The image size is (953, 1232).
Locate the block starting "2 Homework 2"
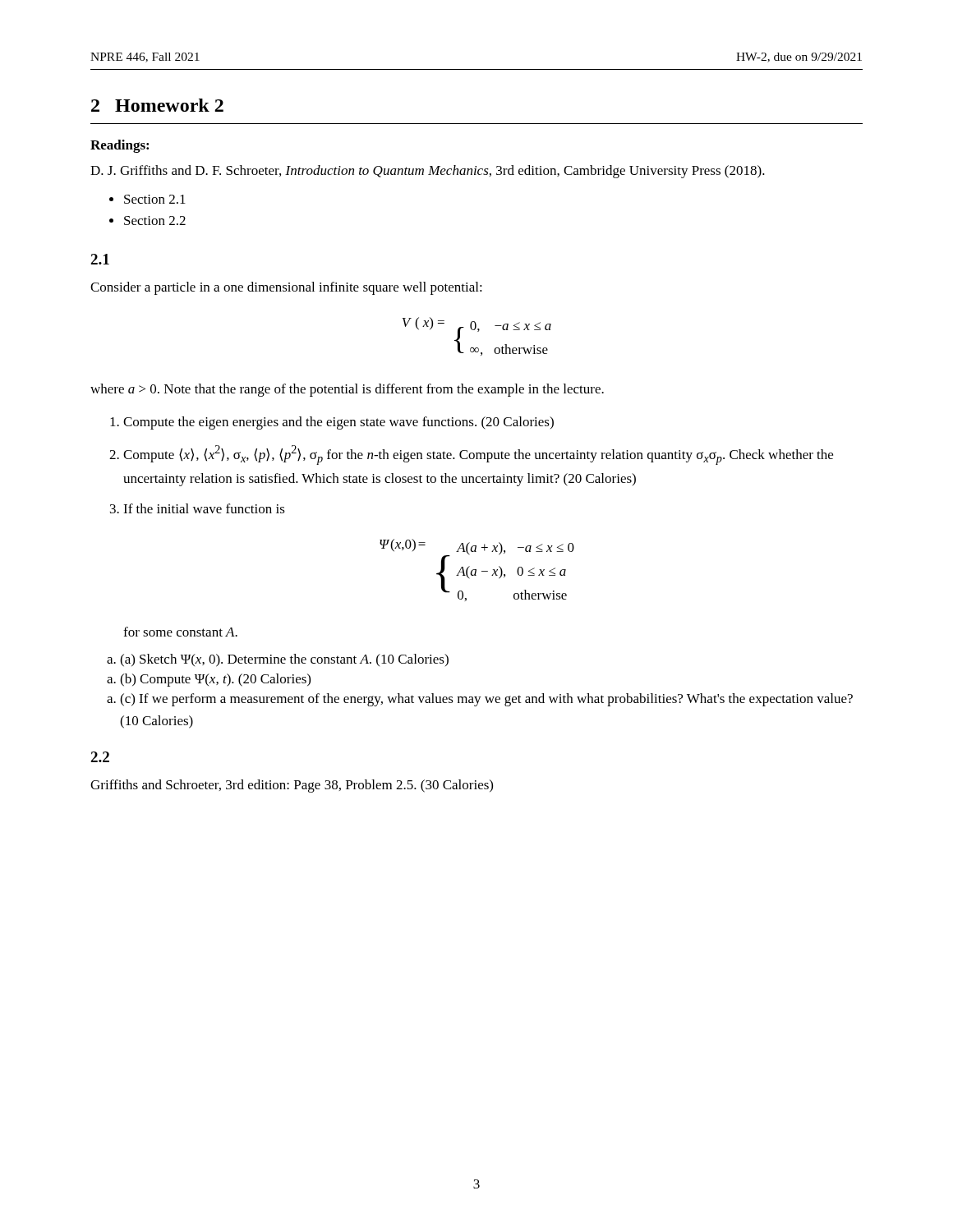click(x=157, y=105)
